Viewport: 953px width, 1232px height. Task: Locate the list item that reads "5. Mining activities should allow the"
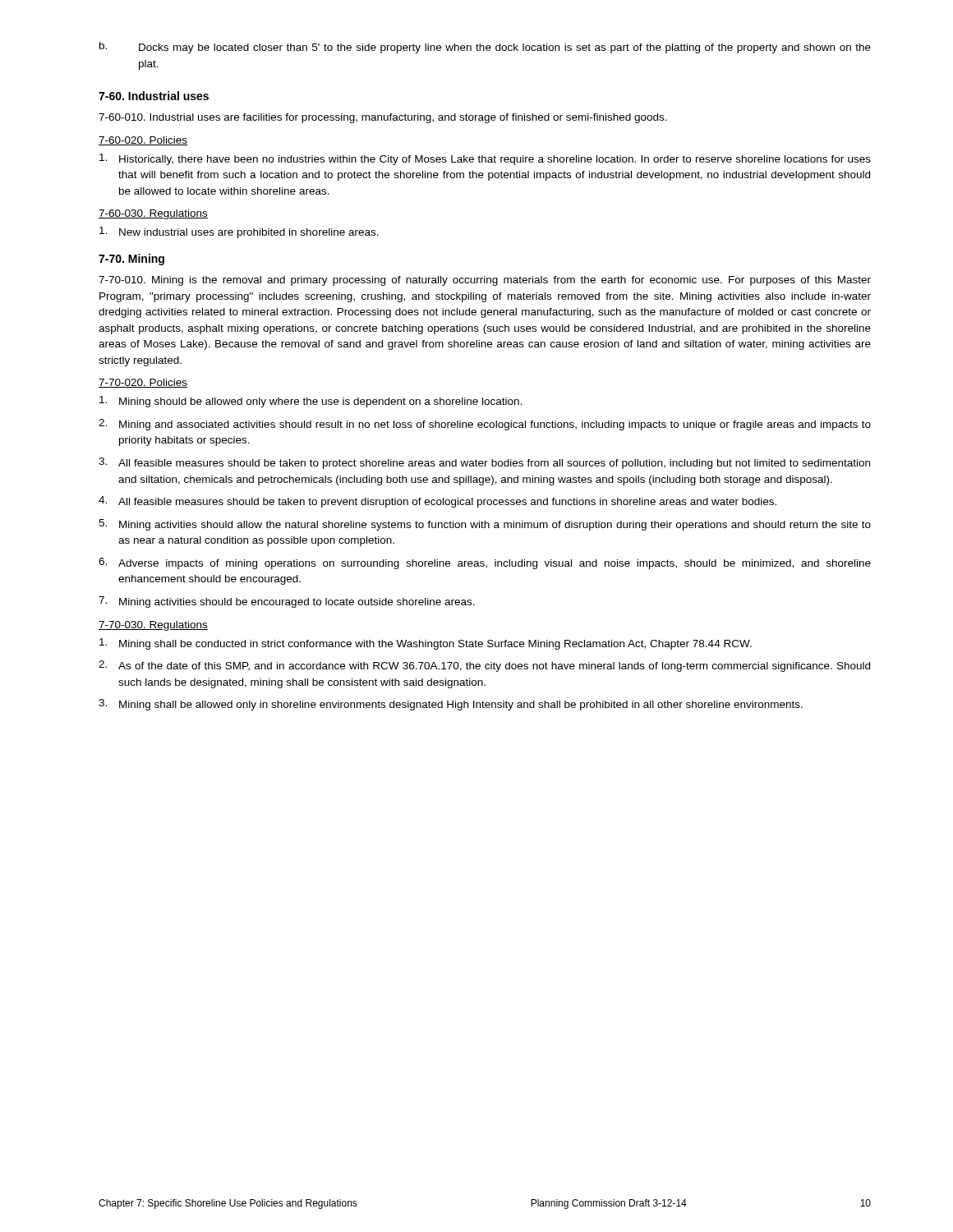click(x=485, y=532)
